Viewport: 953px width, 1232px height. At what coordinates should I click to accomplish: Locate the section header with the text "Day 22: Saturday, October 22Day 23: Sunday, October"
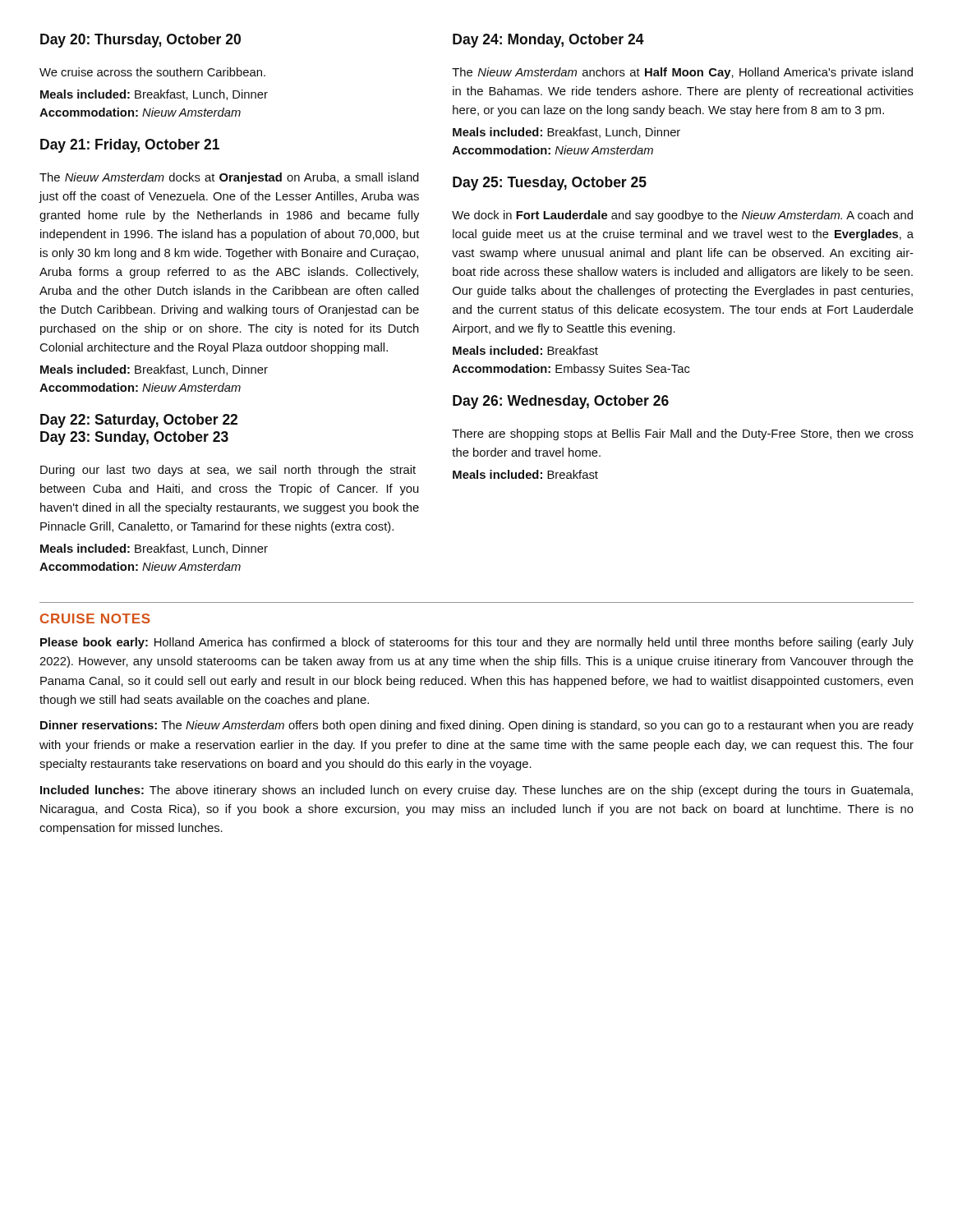tap(229, 429)
